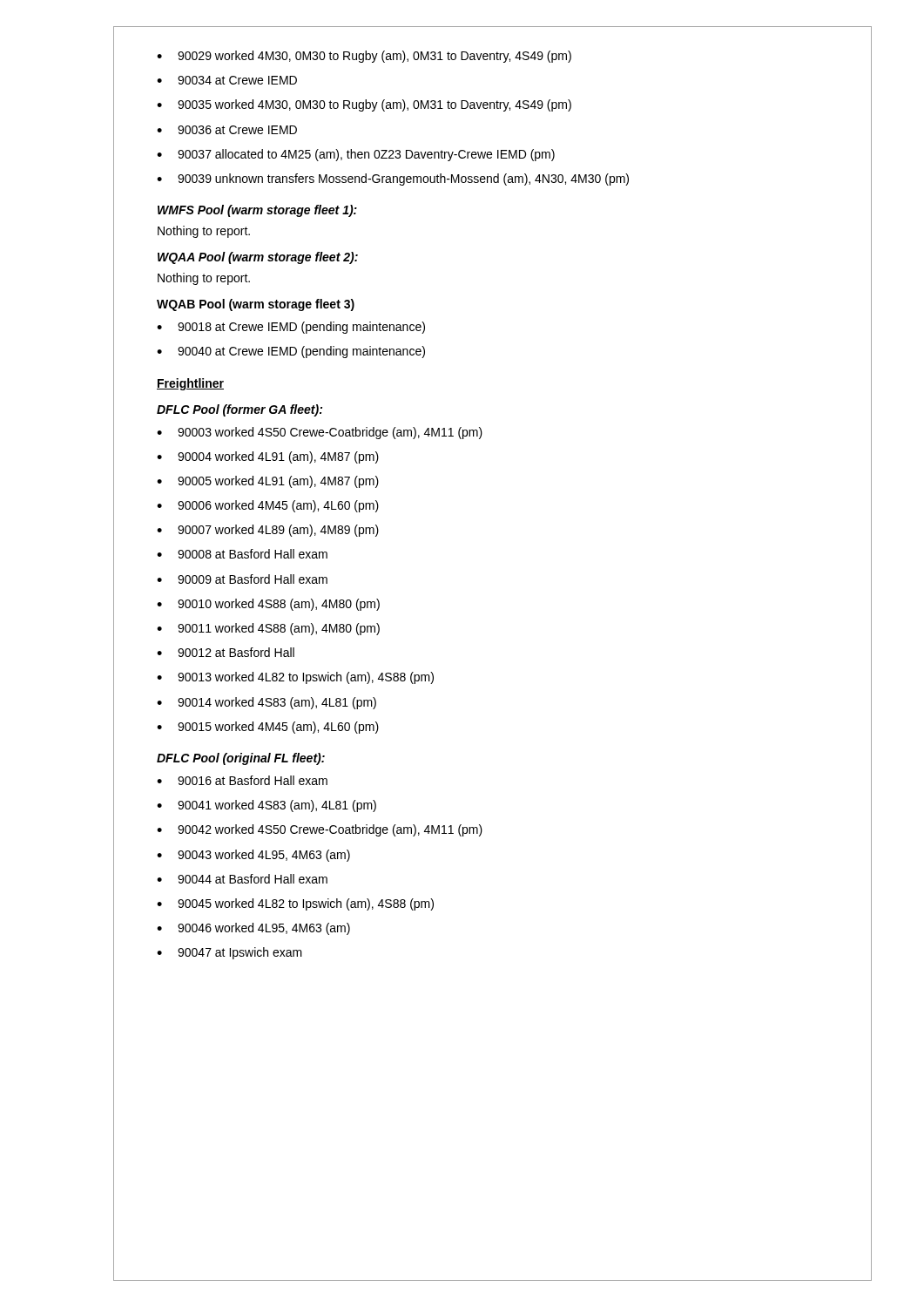Click on the text starting "• 90036 at"
This screenshot has width=924, height=1307.
[227, 131]
